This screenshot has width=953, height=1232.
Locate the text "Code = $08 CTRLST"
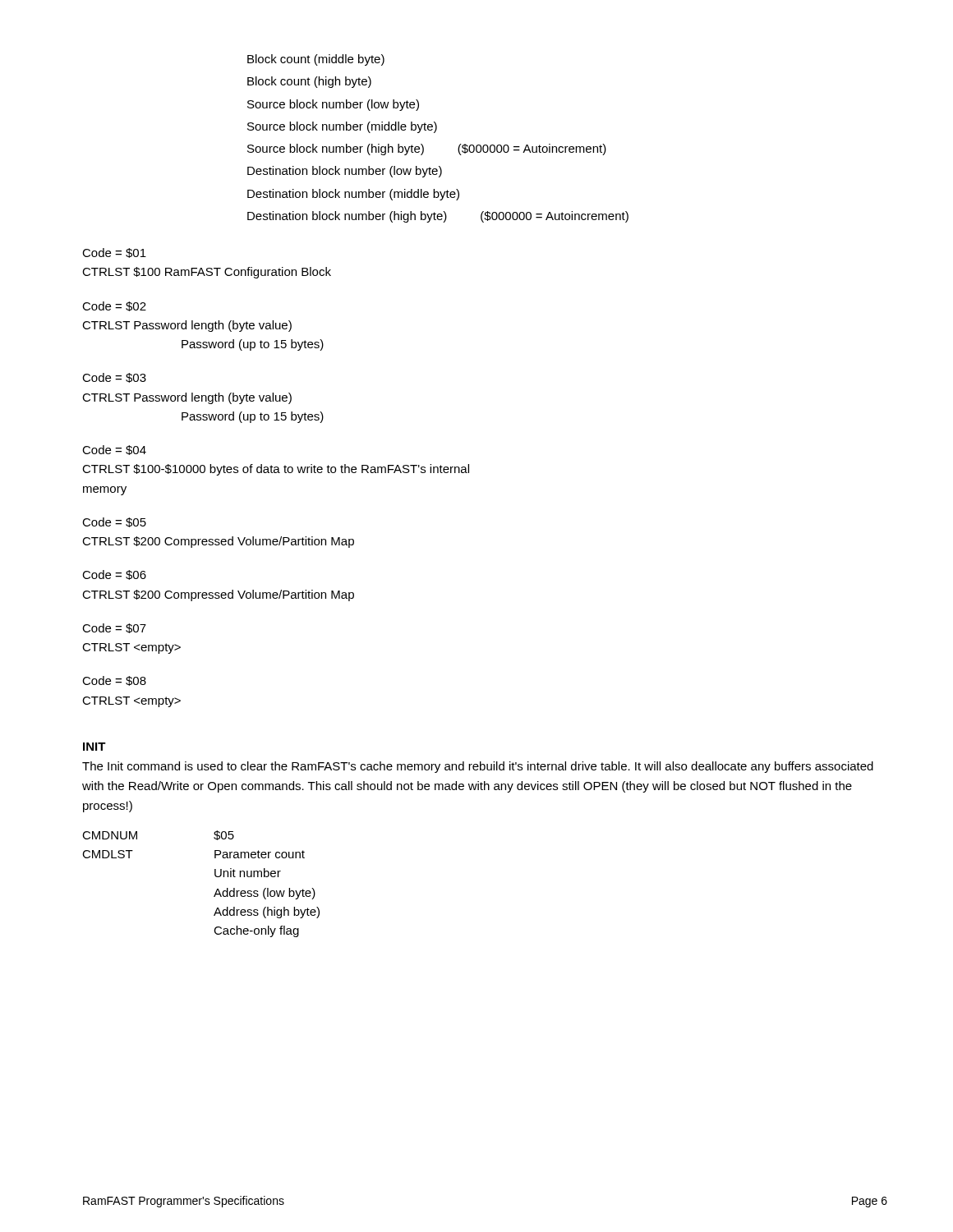tap(114, 681)
